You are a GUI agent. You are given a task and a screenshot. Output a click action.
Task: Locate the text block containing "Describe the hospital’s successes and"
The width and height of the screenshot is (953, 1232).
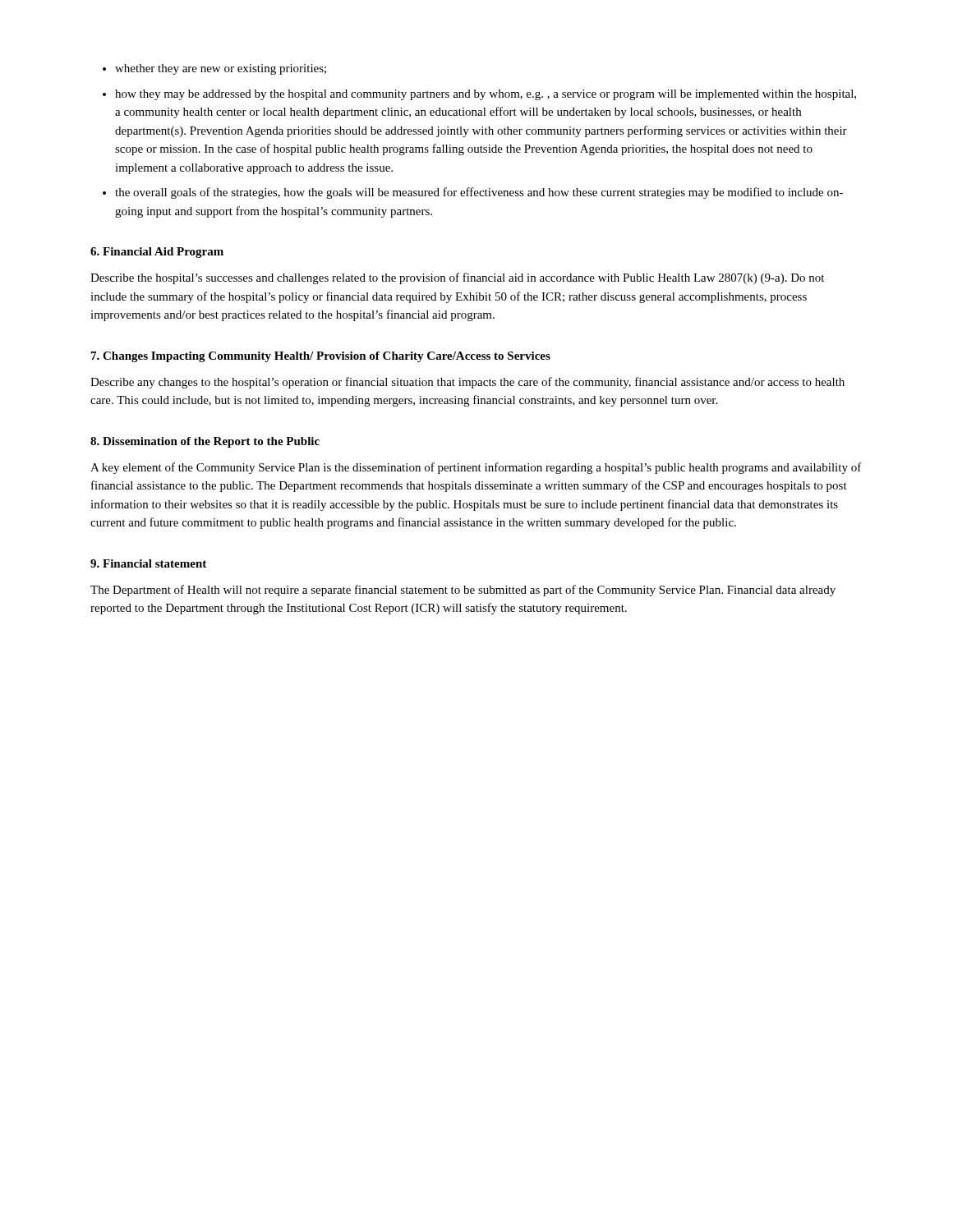457,296
